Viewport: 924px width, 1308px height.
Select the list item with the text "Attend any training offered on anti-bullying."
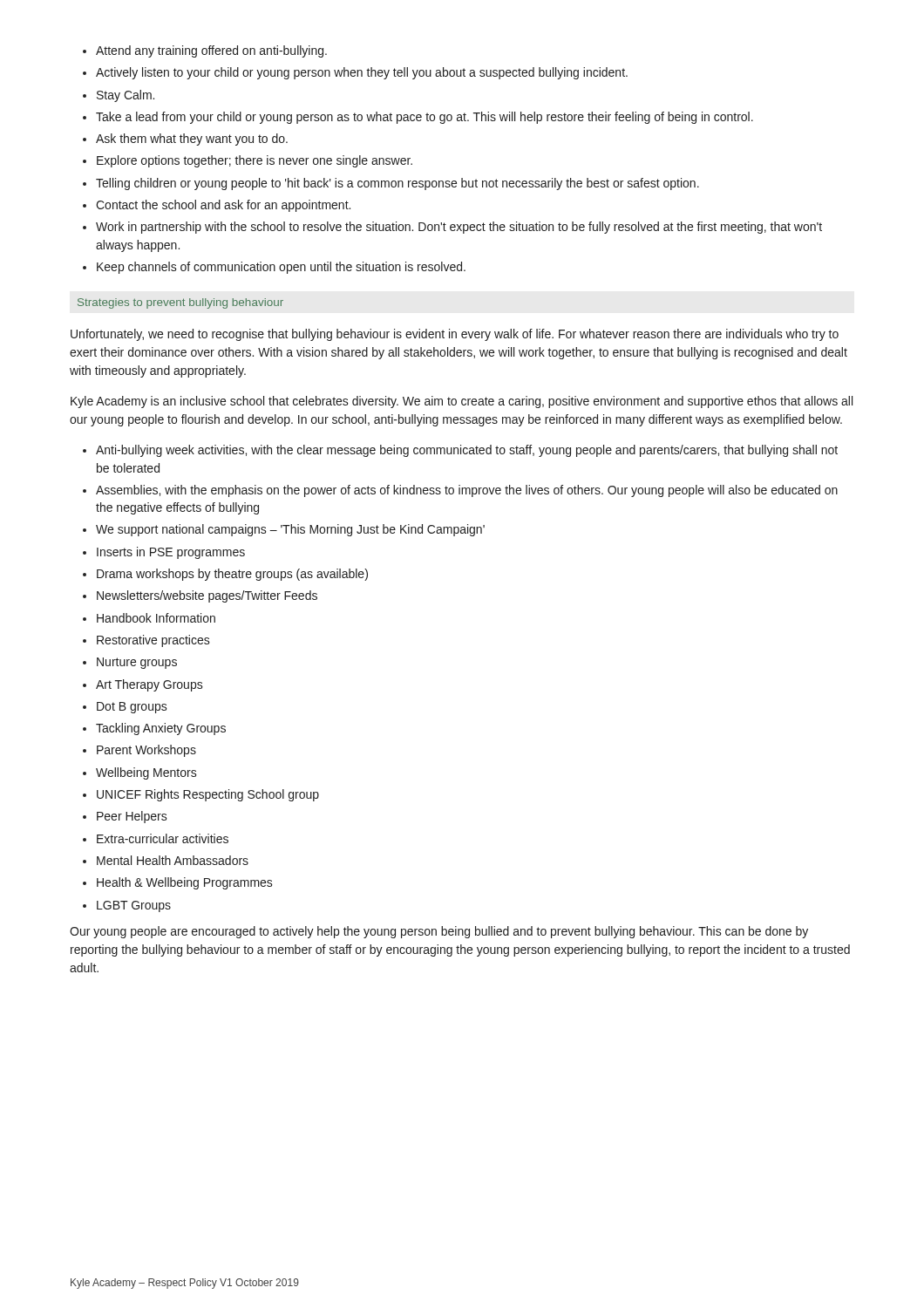pyautogui.click(x=212, y=51)
